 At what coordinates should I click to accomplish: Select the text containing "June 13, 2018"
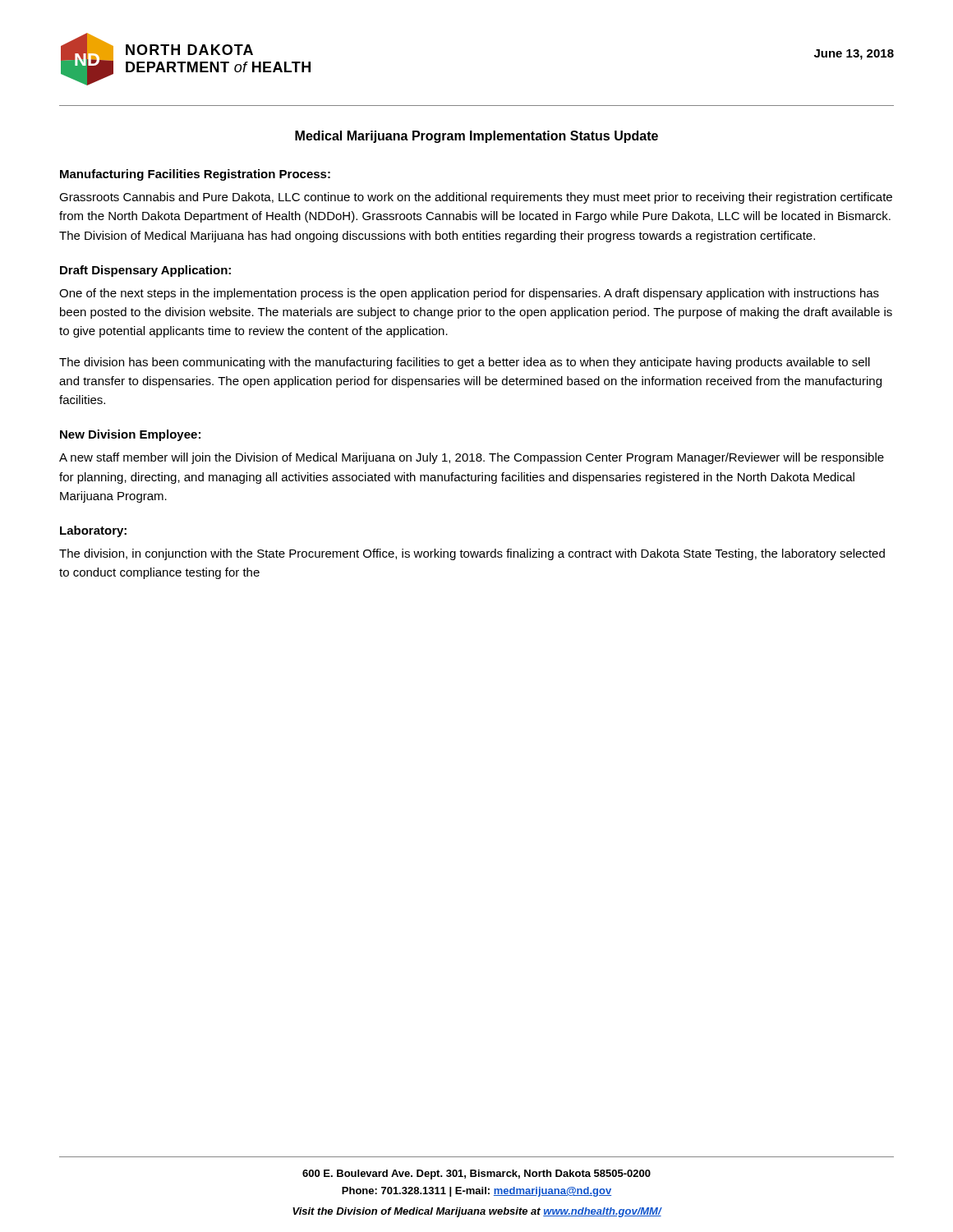point(854,53)
